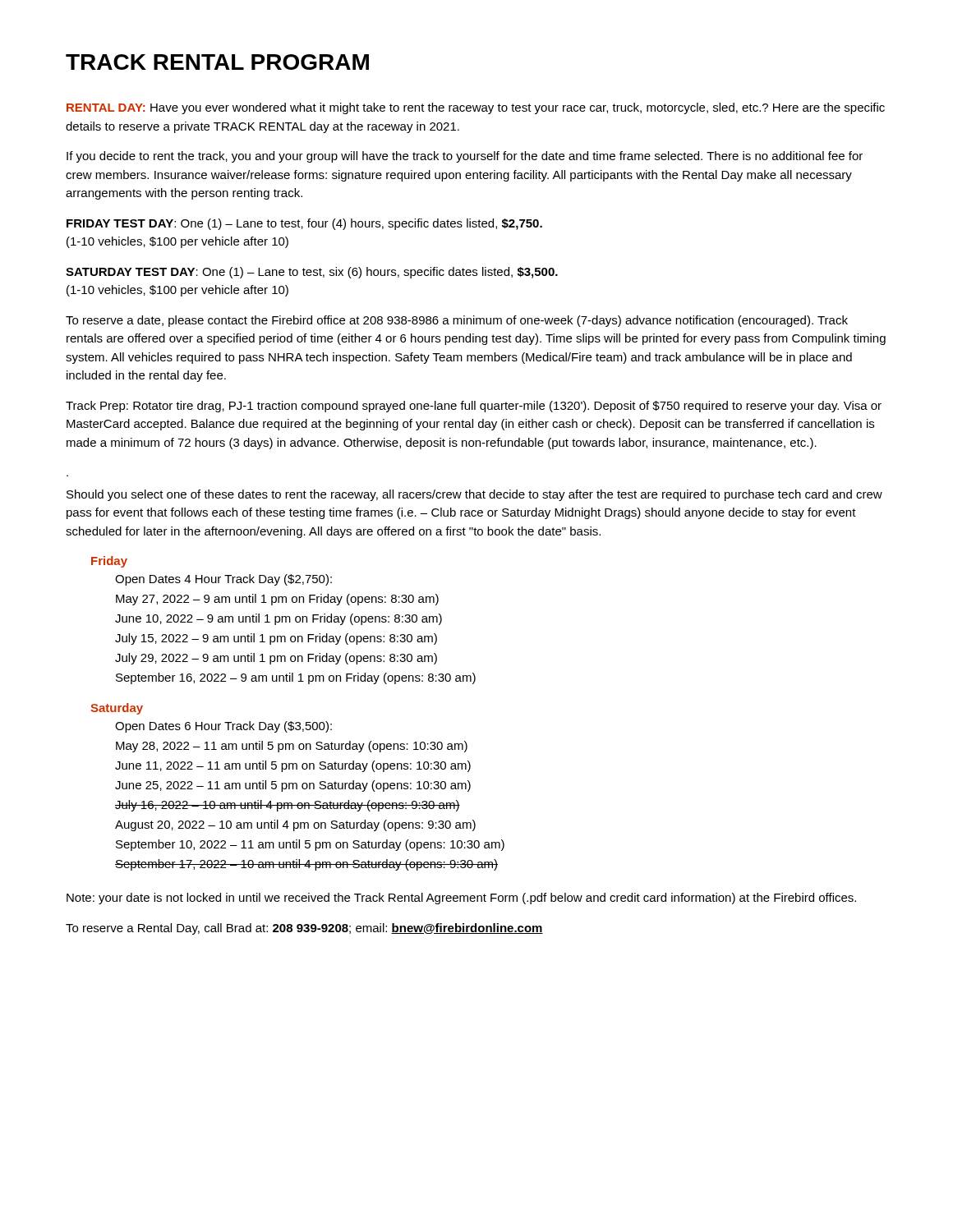Locate the text block starting "Track Prep: Rotator tire drag, PJ-1 traction"
The image size is (953, 1232).
pos(474,423)
